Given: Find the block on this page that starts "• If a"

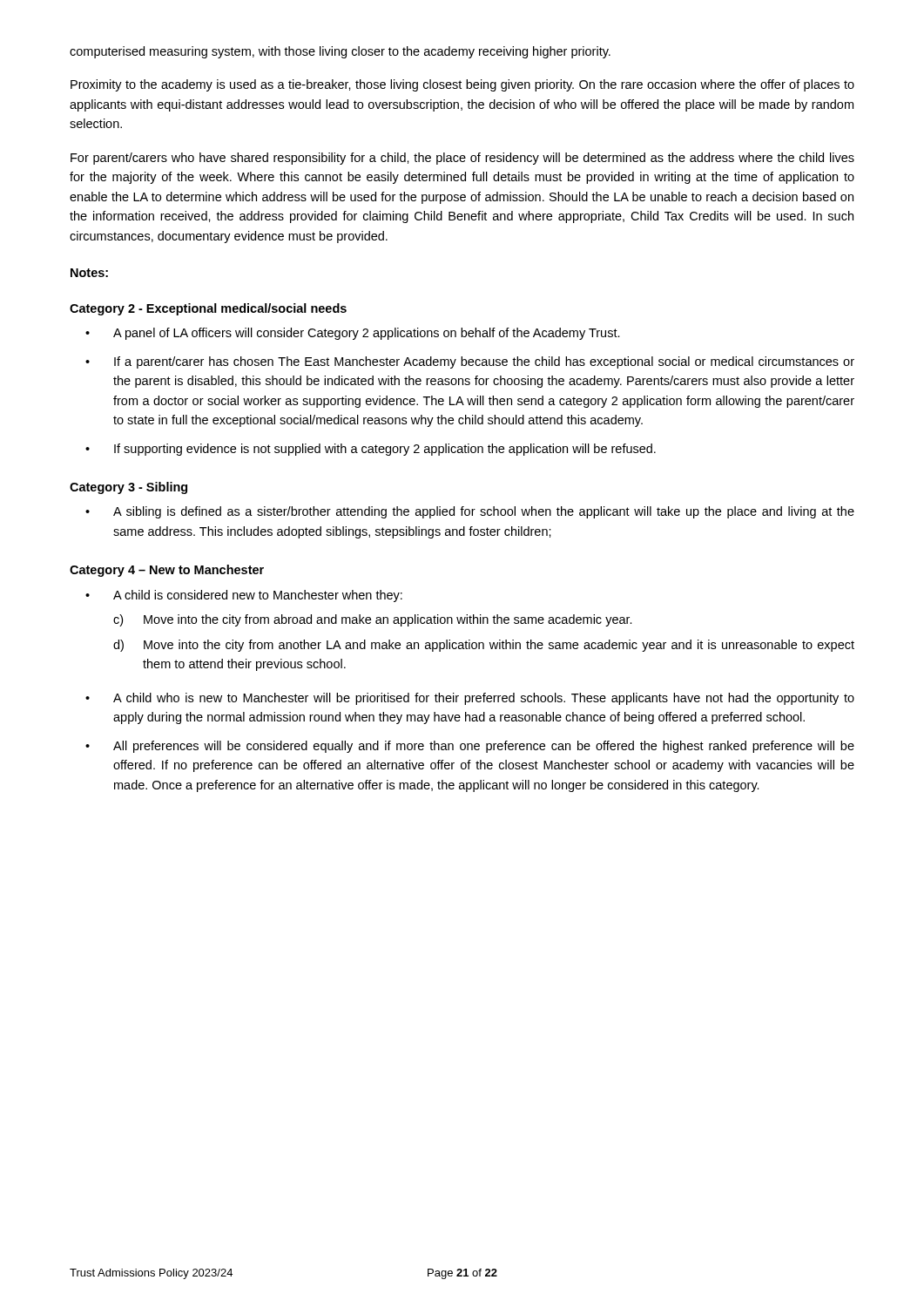Looking at the screenshot, I should click(x=470, y=391).
